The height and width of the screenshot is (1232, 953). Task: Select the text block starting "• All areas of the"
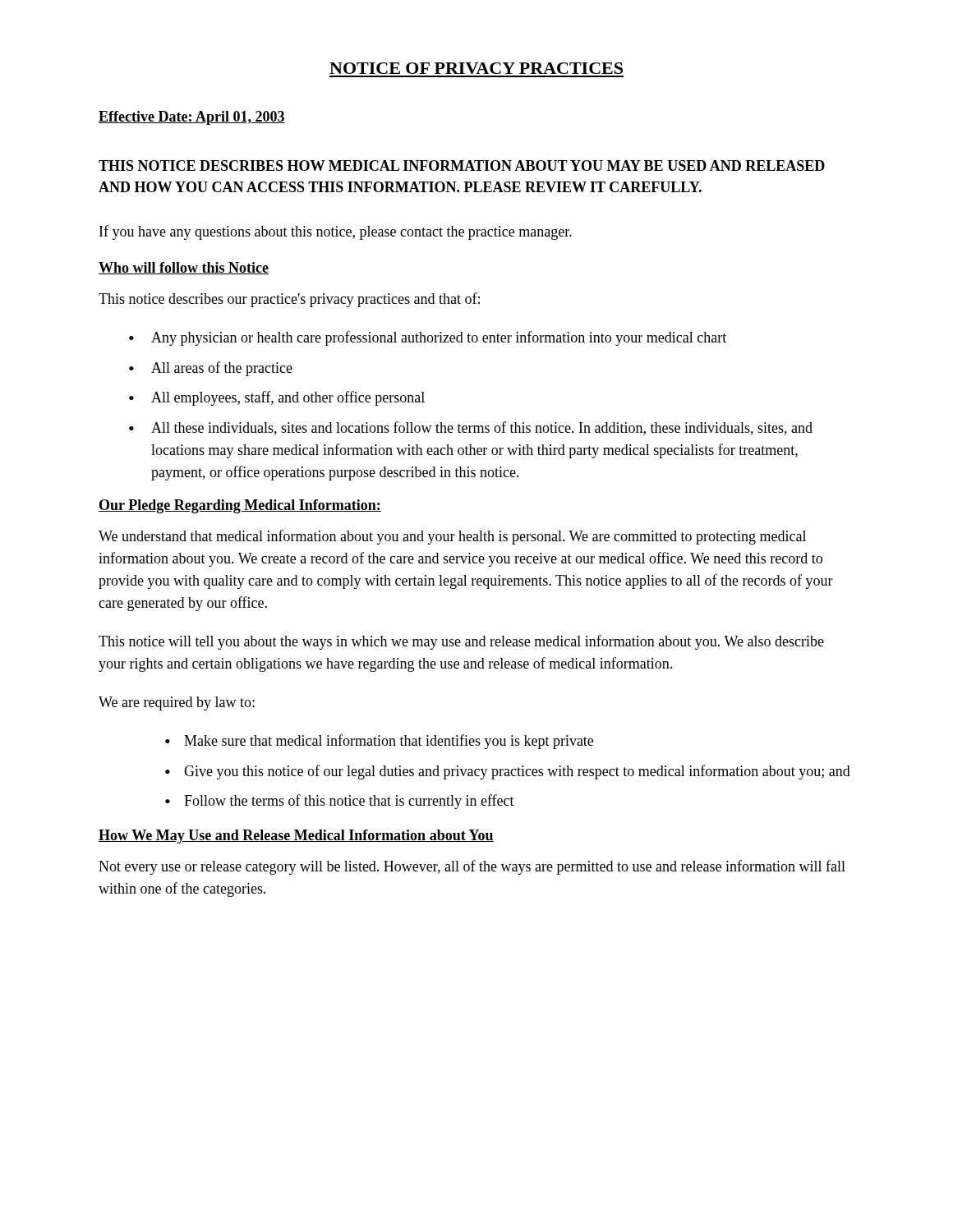[211, 369]
